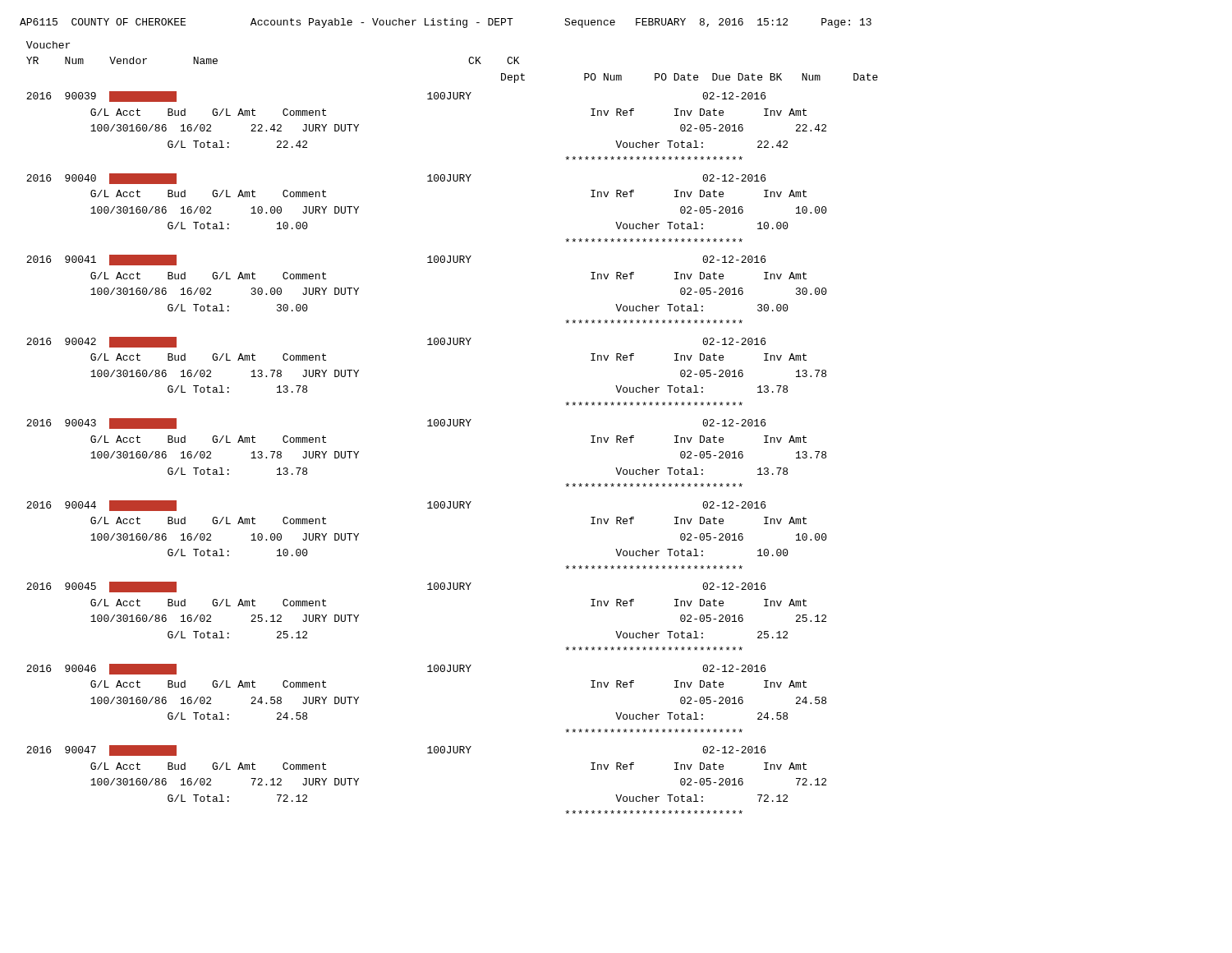Find the block on this page that starts "2016 90042 100JURY 02-12-2016 G/L Acct"
1232x953 pixels.
click(616, 374)
